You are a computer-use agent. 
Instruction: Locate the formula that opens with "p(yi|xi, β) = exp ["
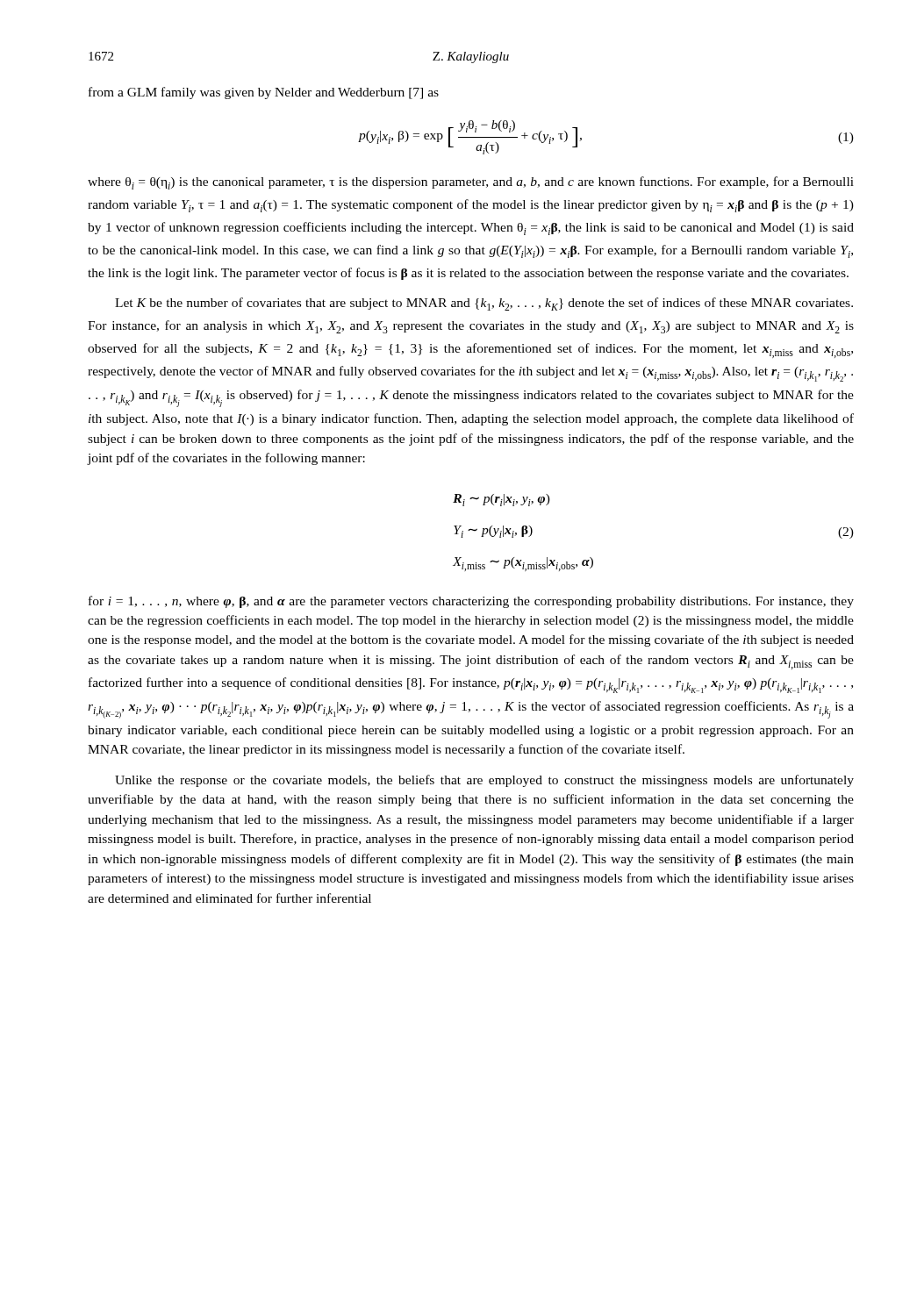point(487,137)
